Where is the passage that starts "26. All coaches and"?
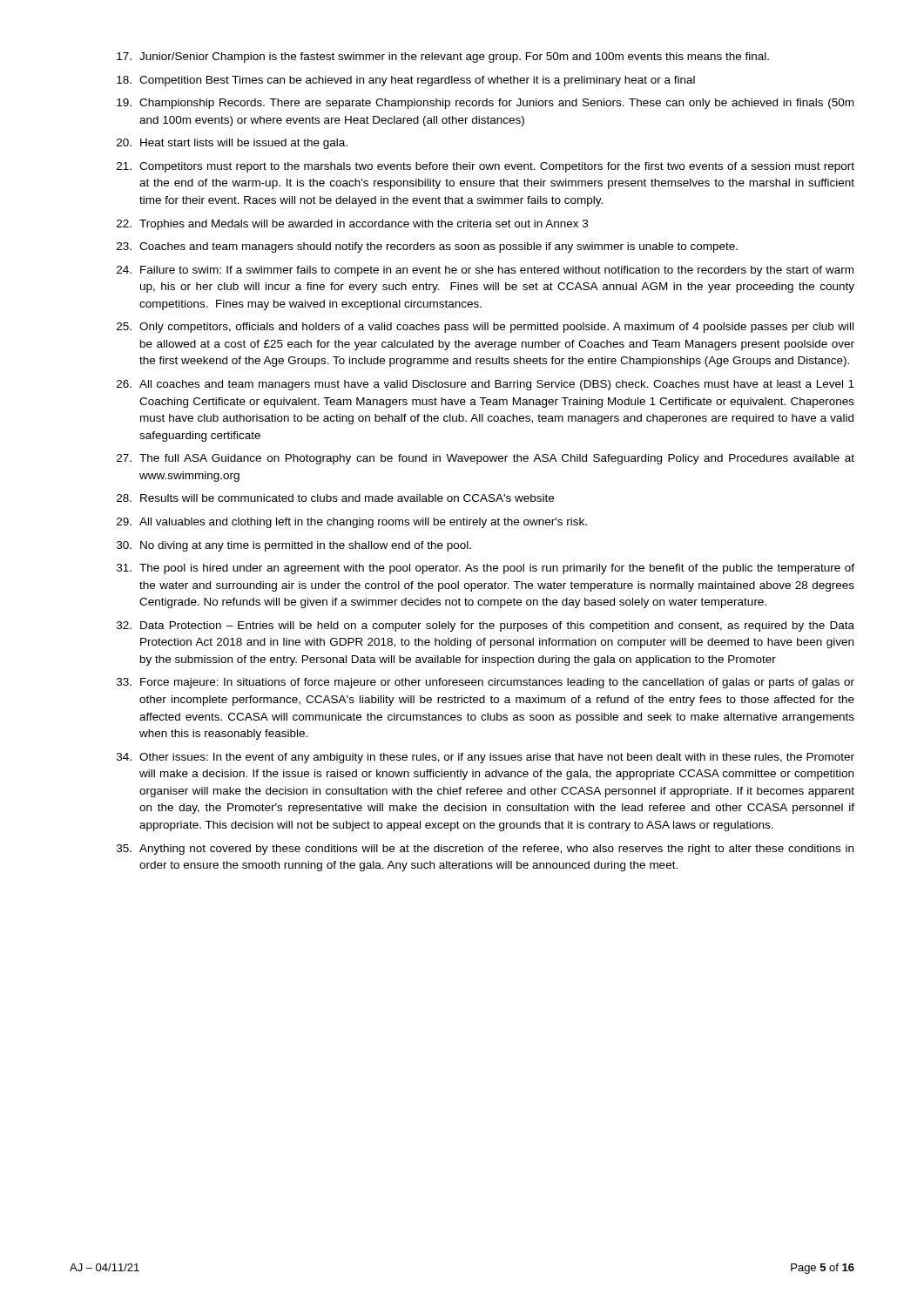Viewport: 924px width, 1307px height. [475, 410]
